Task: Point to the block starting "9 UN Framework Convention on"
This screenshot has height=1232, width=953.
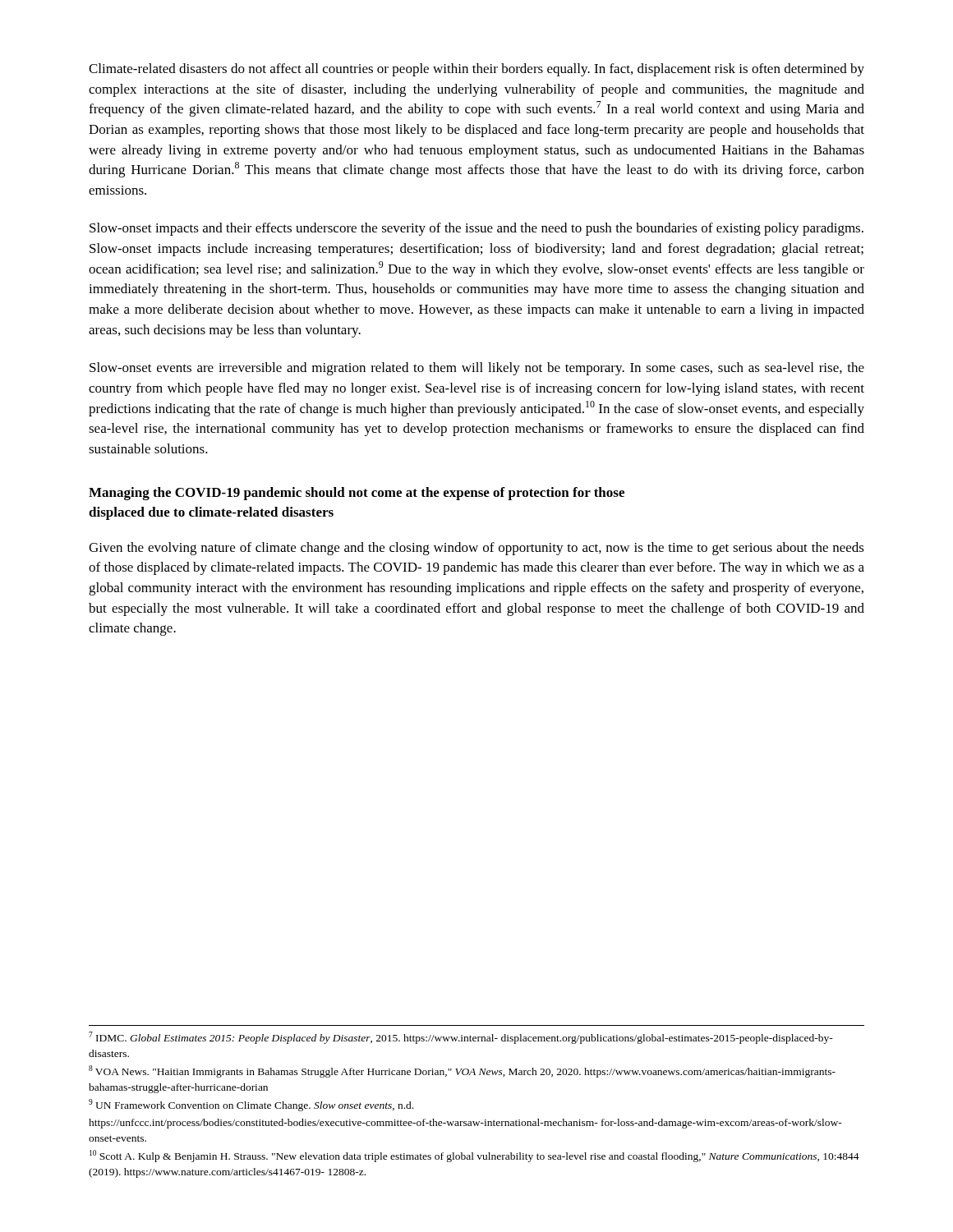Action: click(251, 1104)
